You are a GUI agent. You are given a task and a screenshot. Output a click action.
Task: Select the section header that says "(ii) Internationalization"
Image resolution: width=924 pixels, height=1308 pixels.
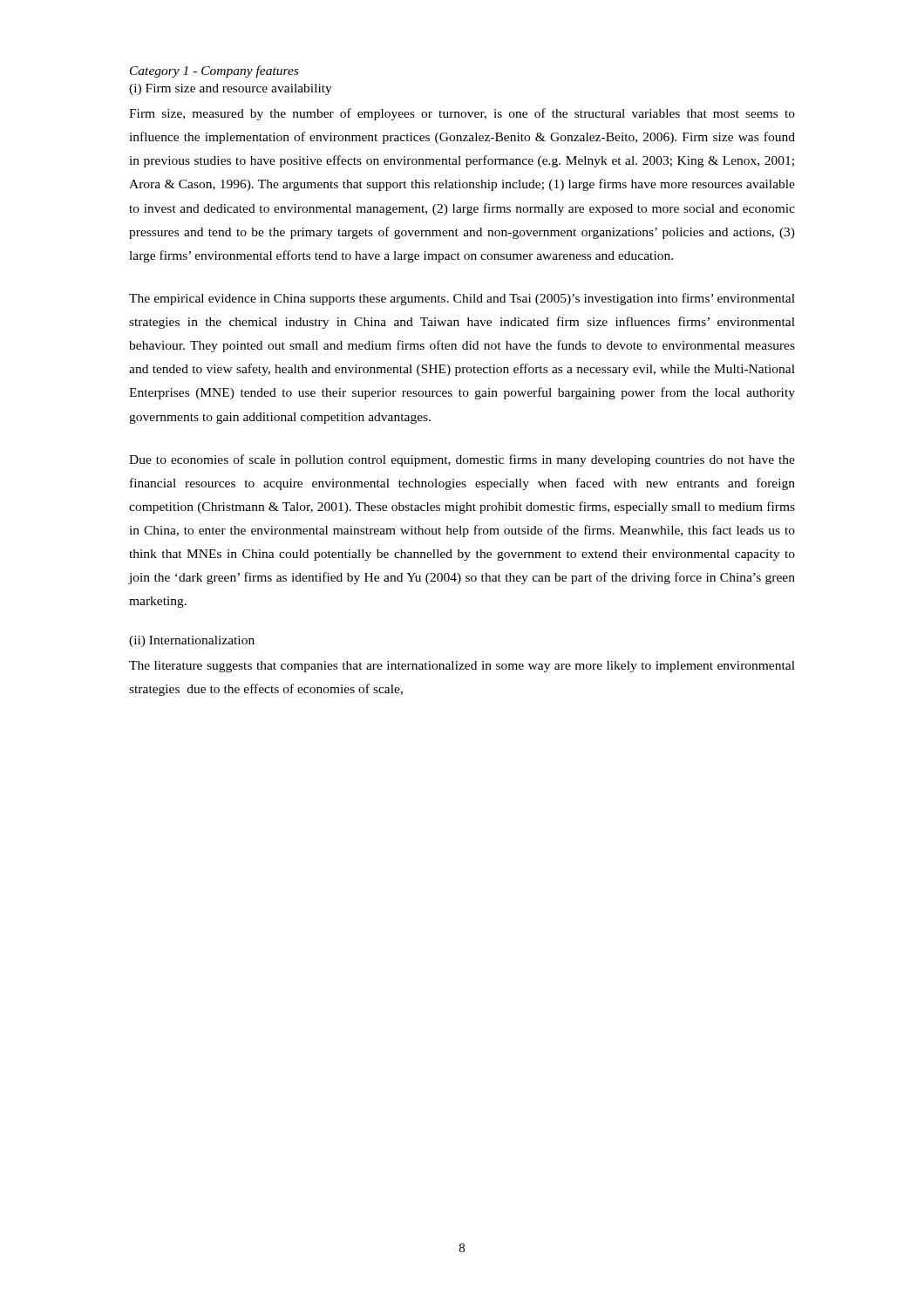click(192, 639)
